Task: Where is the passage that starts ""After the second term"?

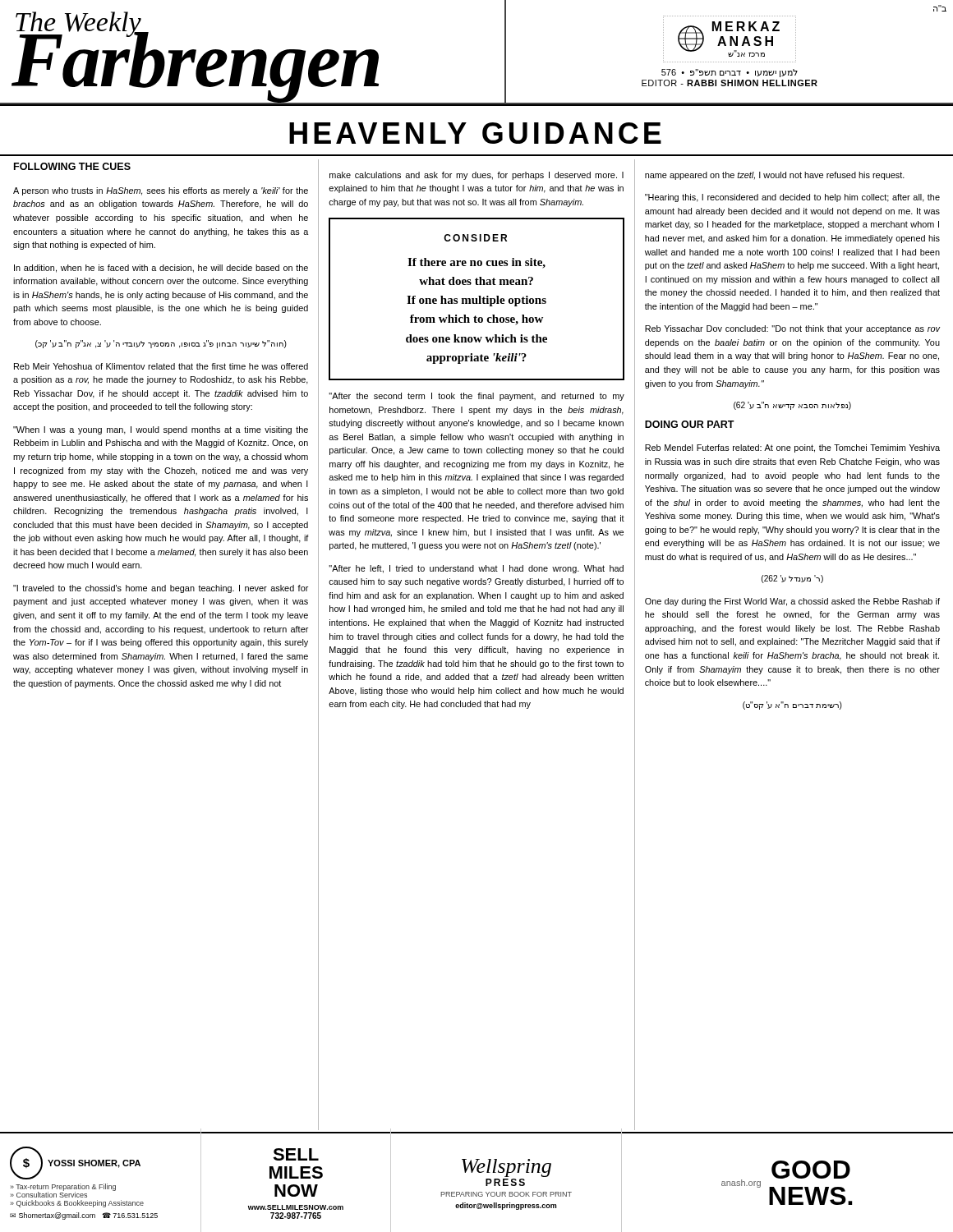Action: tap(476, 550)
